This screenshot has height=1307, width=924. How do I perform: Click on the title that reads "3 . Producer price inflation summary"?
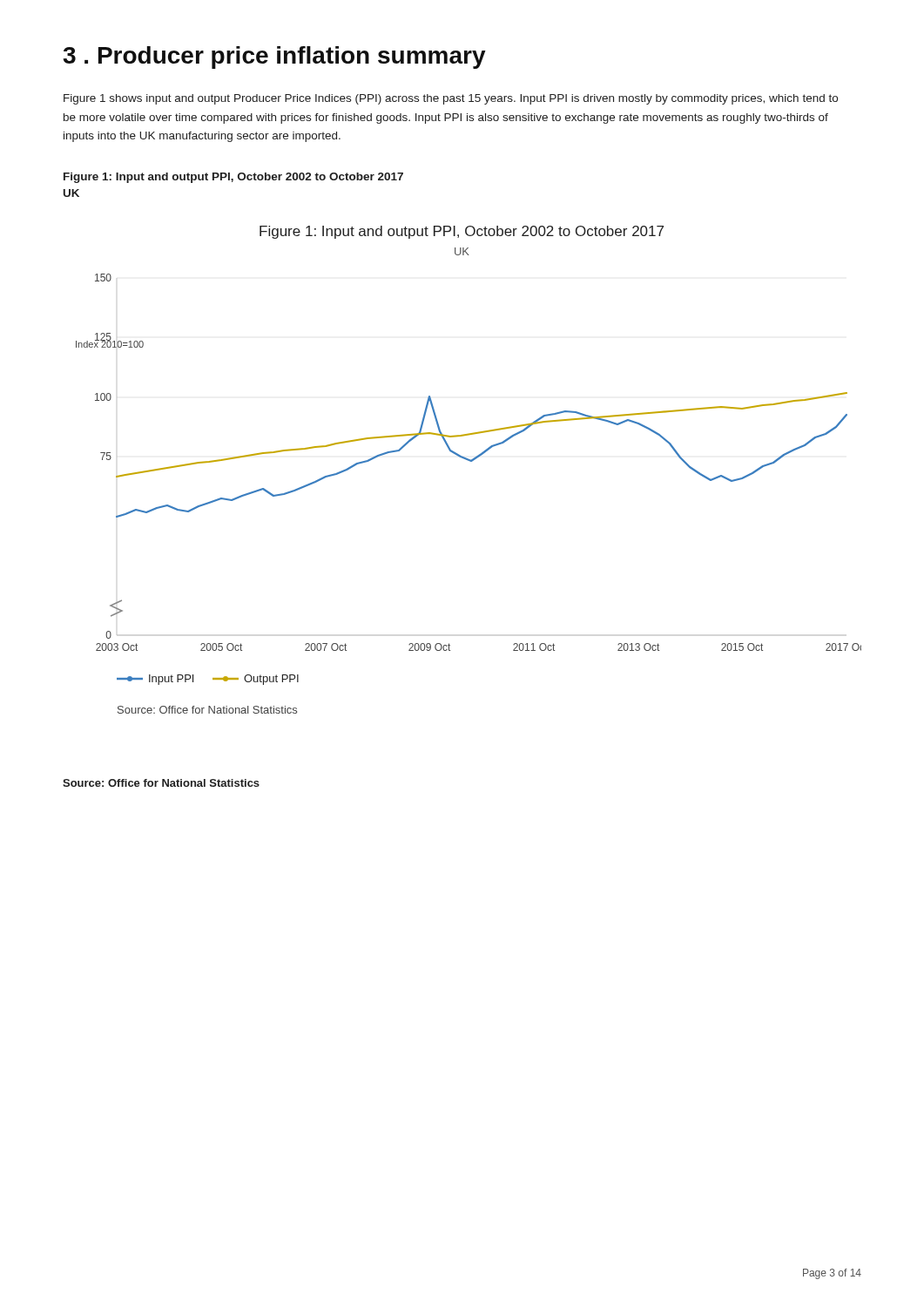pyautogui.click(x=274, y=55)
